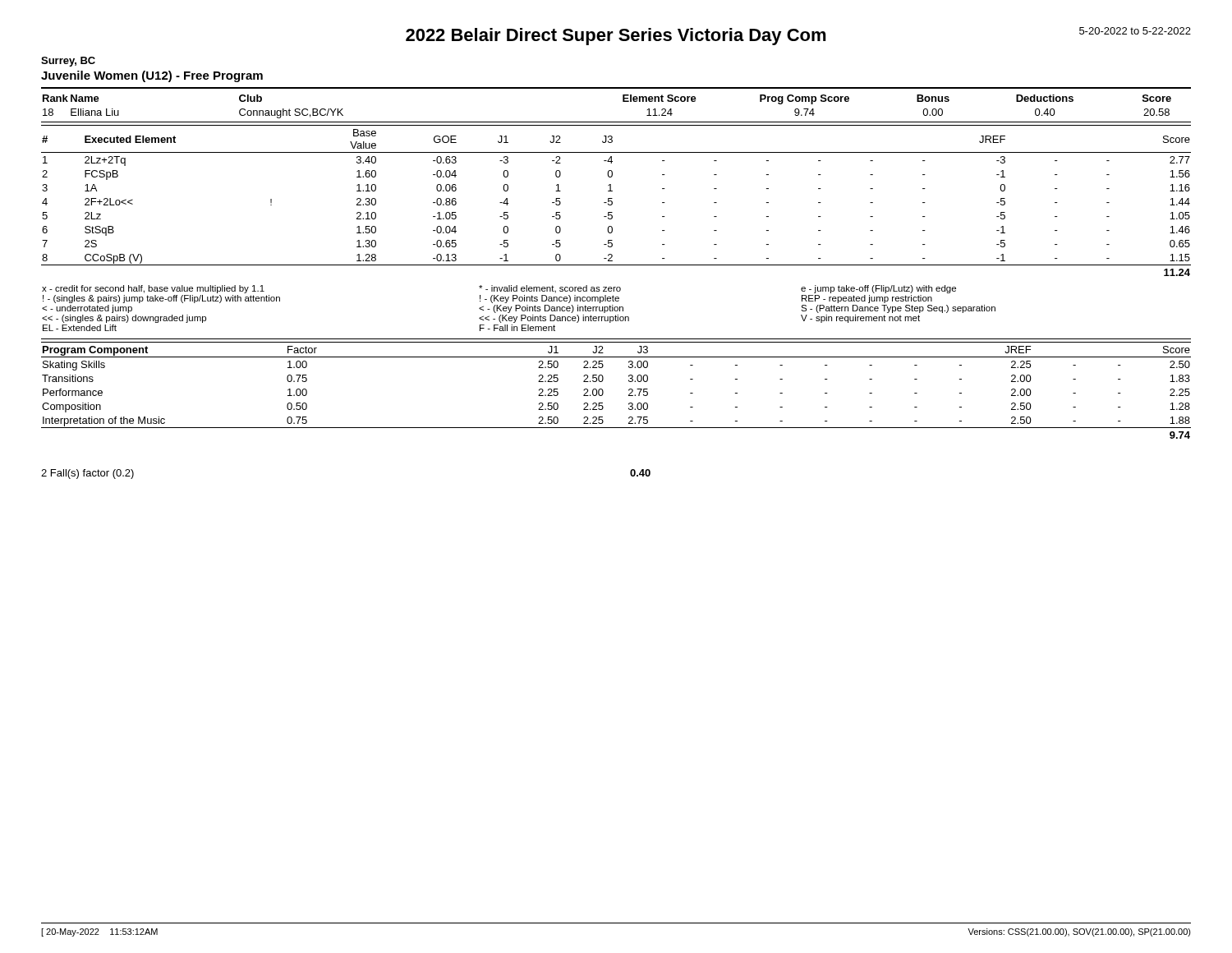
Task: Select the title with the text "2022 Belair Direct Super Series Victoria"
Action: 616,35
